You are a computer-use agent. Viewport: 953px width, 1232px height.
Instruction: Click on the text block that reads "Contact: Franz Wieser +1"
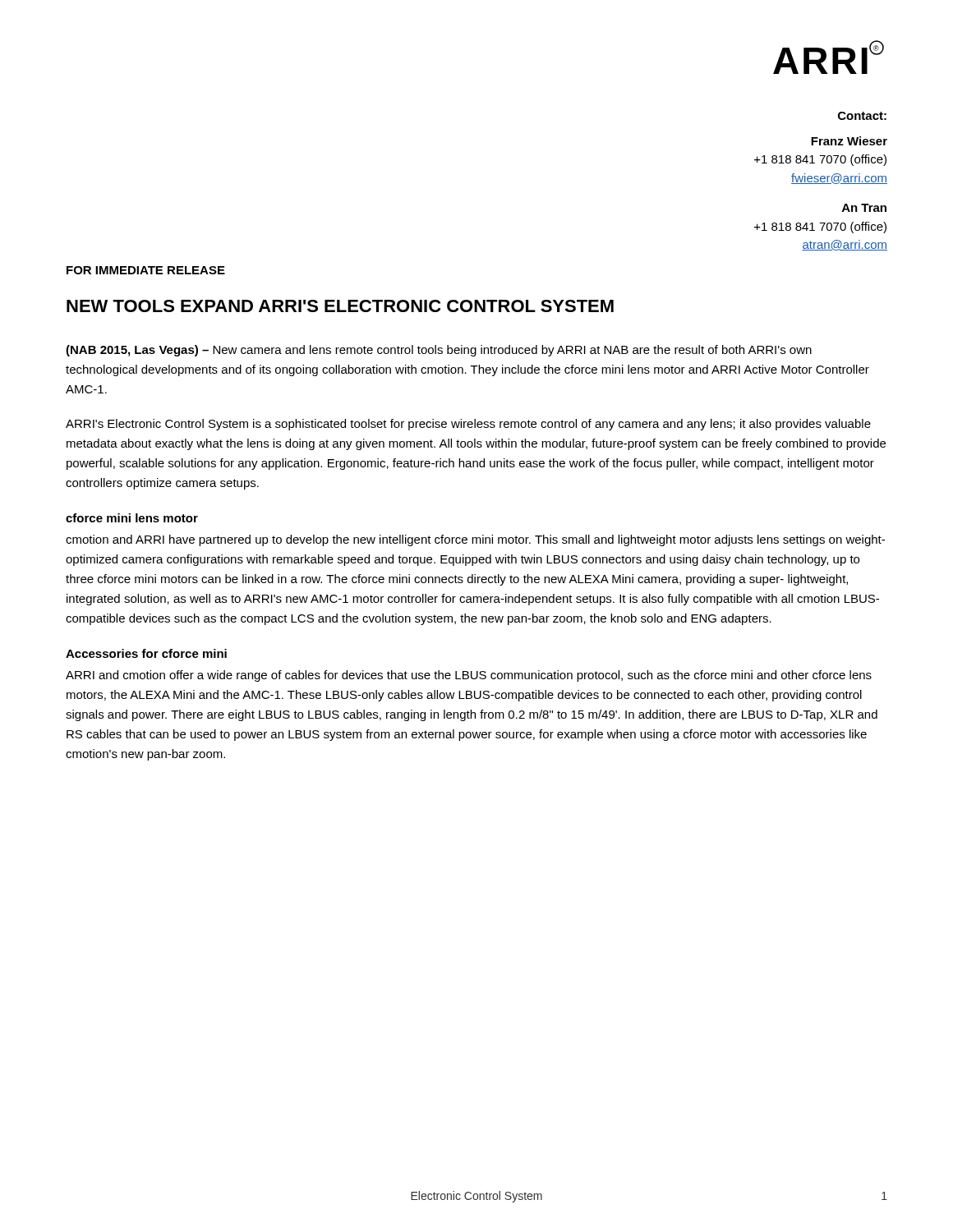coord(820,180)
